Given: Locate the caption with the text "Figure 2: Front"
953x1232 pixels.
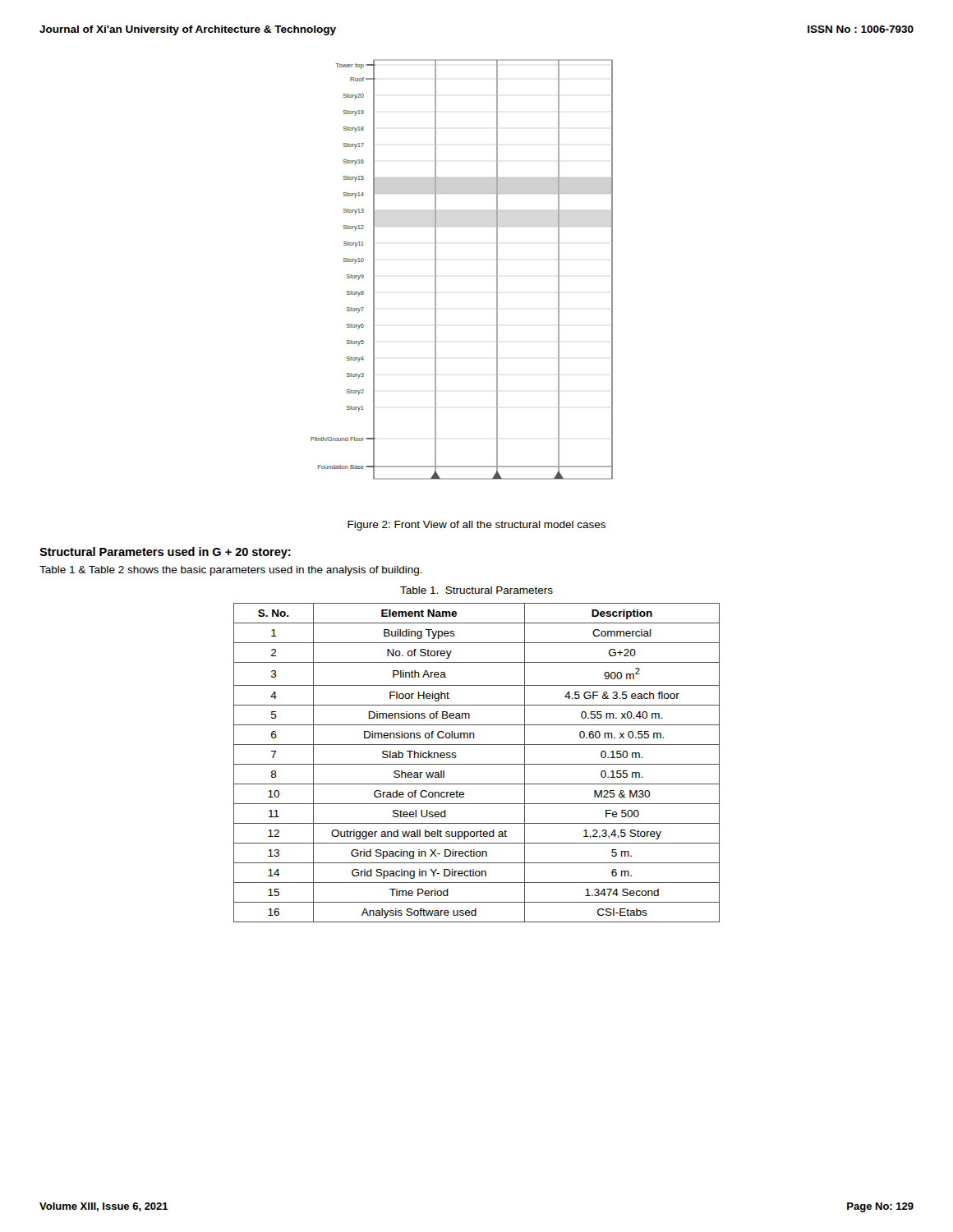Looking at the screenshot, I should click(476, 524).
